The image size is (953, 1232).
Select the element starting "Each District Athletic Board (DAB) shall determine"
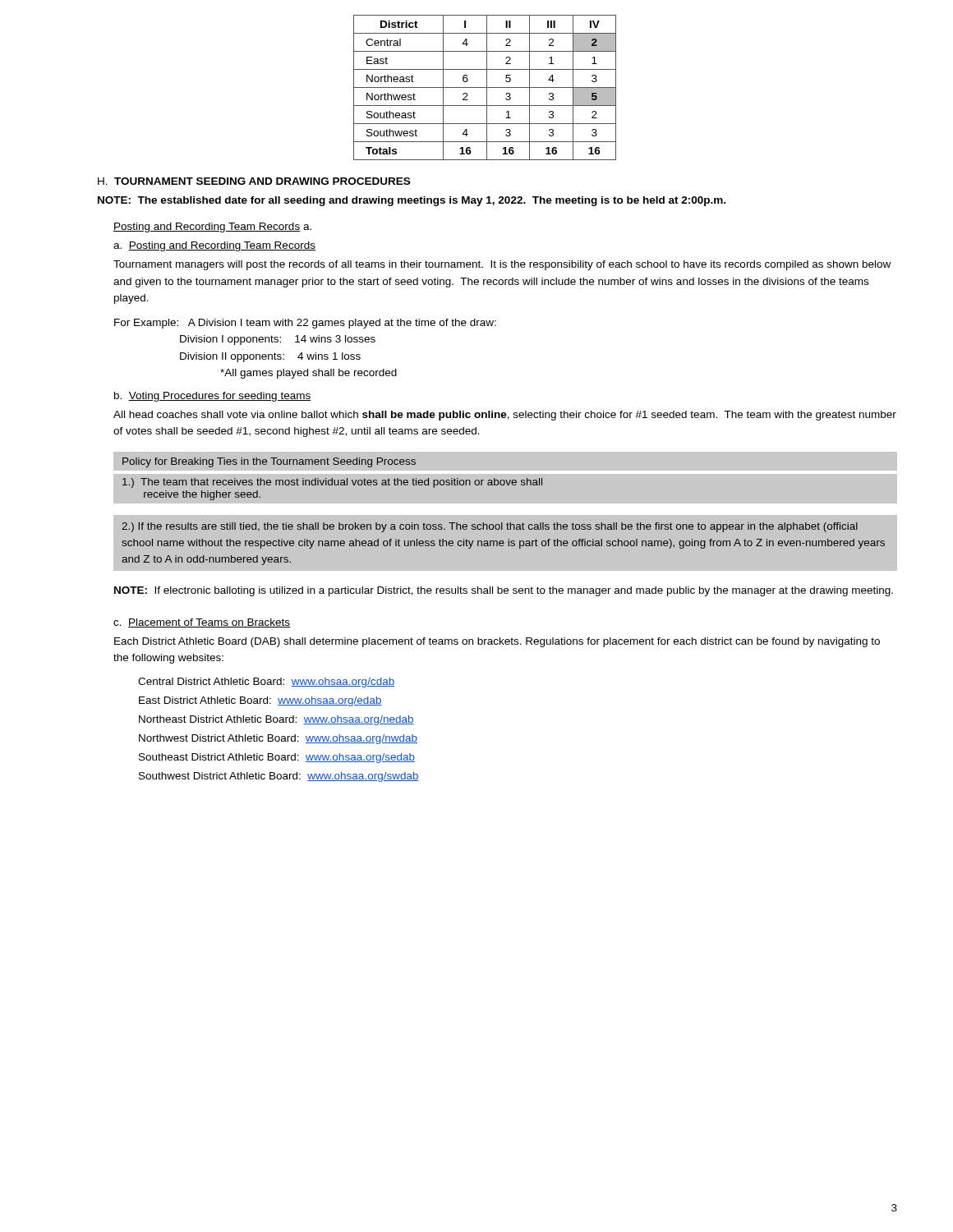tap(497, 649)
